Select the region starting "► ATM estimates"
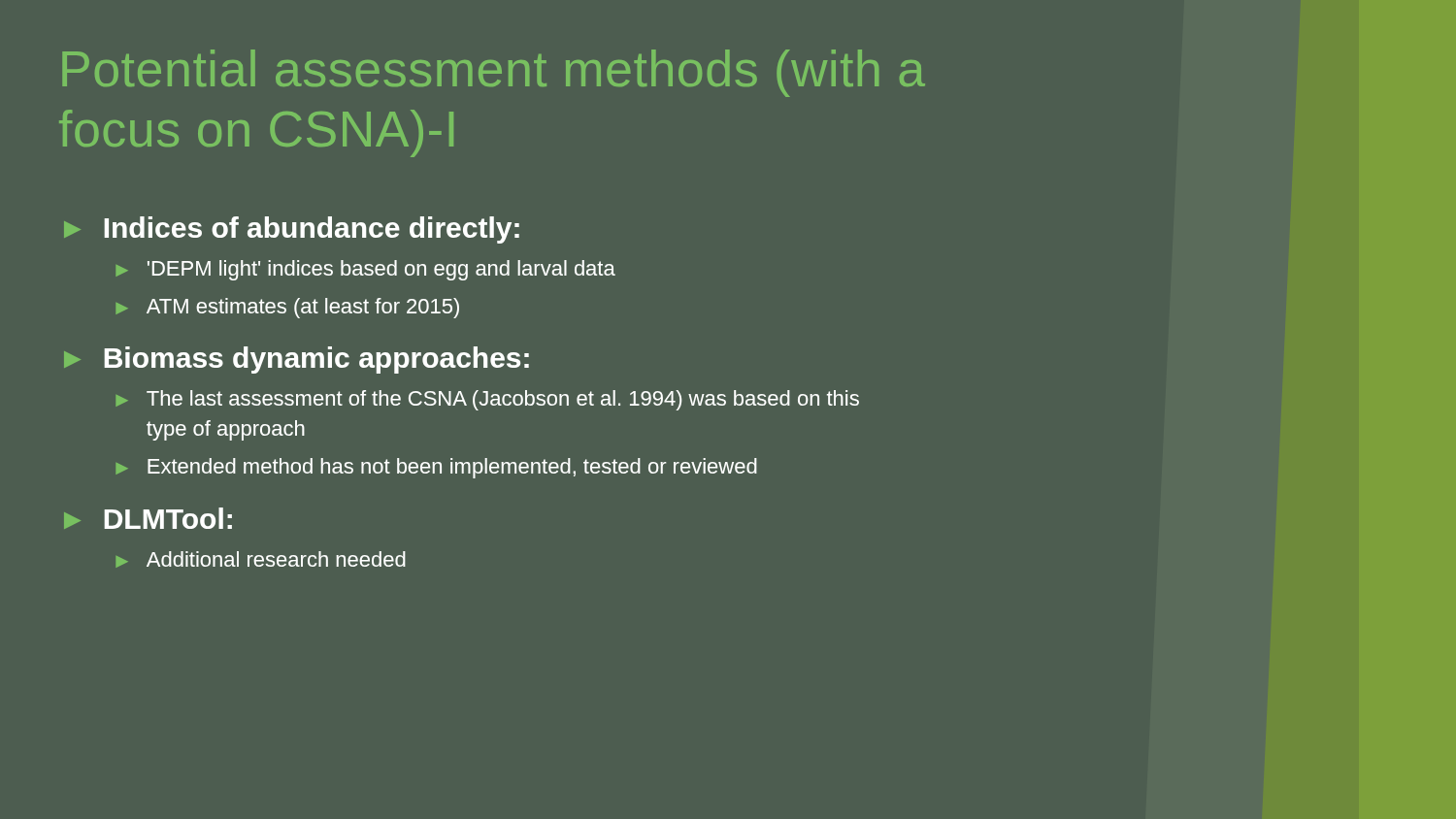This screenshot has width=1456, height=819. tap(286, 307)
